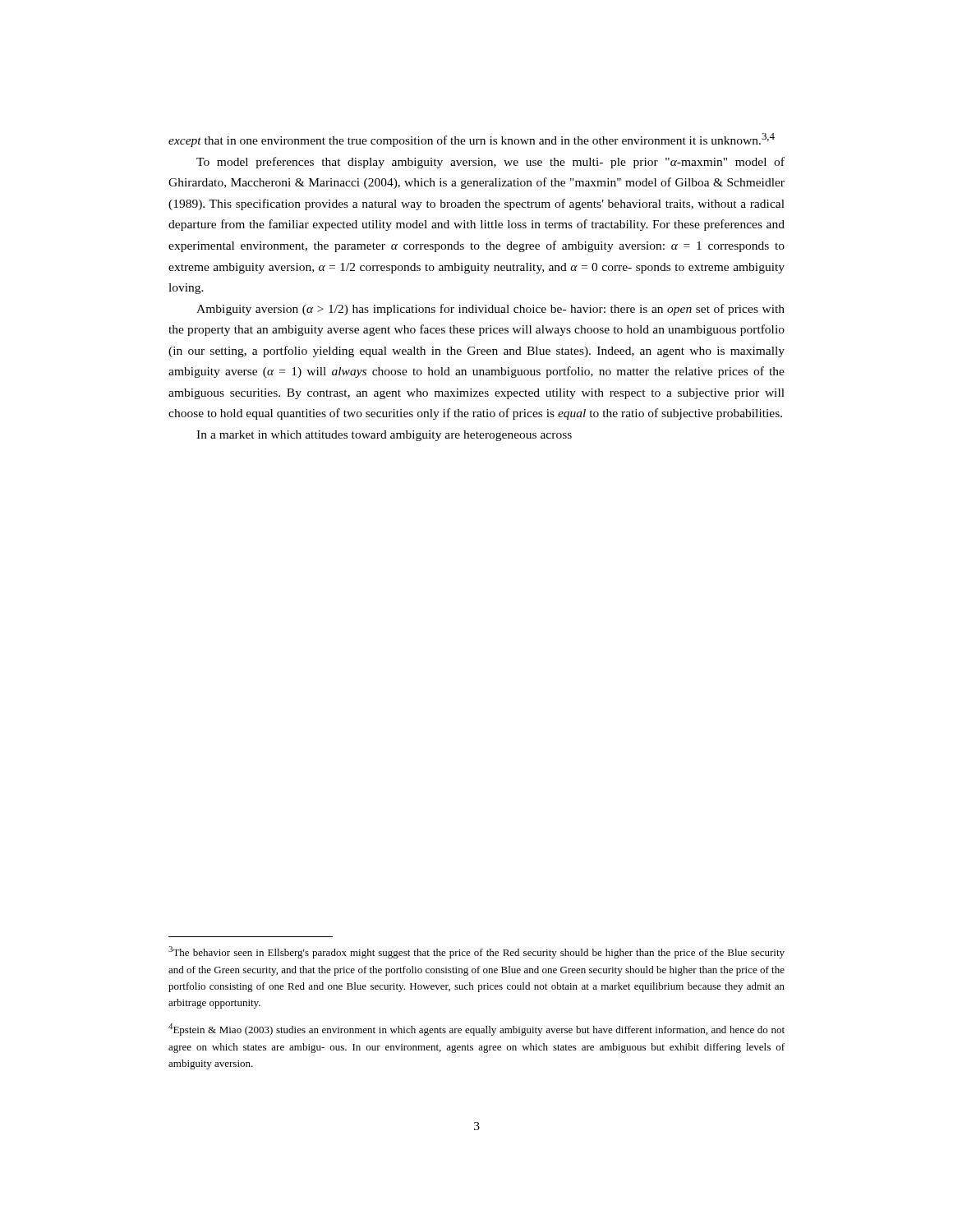Find the element starting "3The behavior seen"
The height and width of the screenshot is (1232, 953).
coord(476,977)
